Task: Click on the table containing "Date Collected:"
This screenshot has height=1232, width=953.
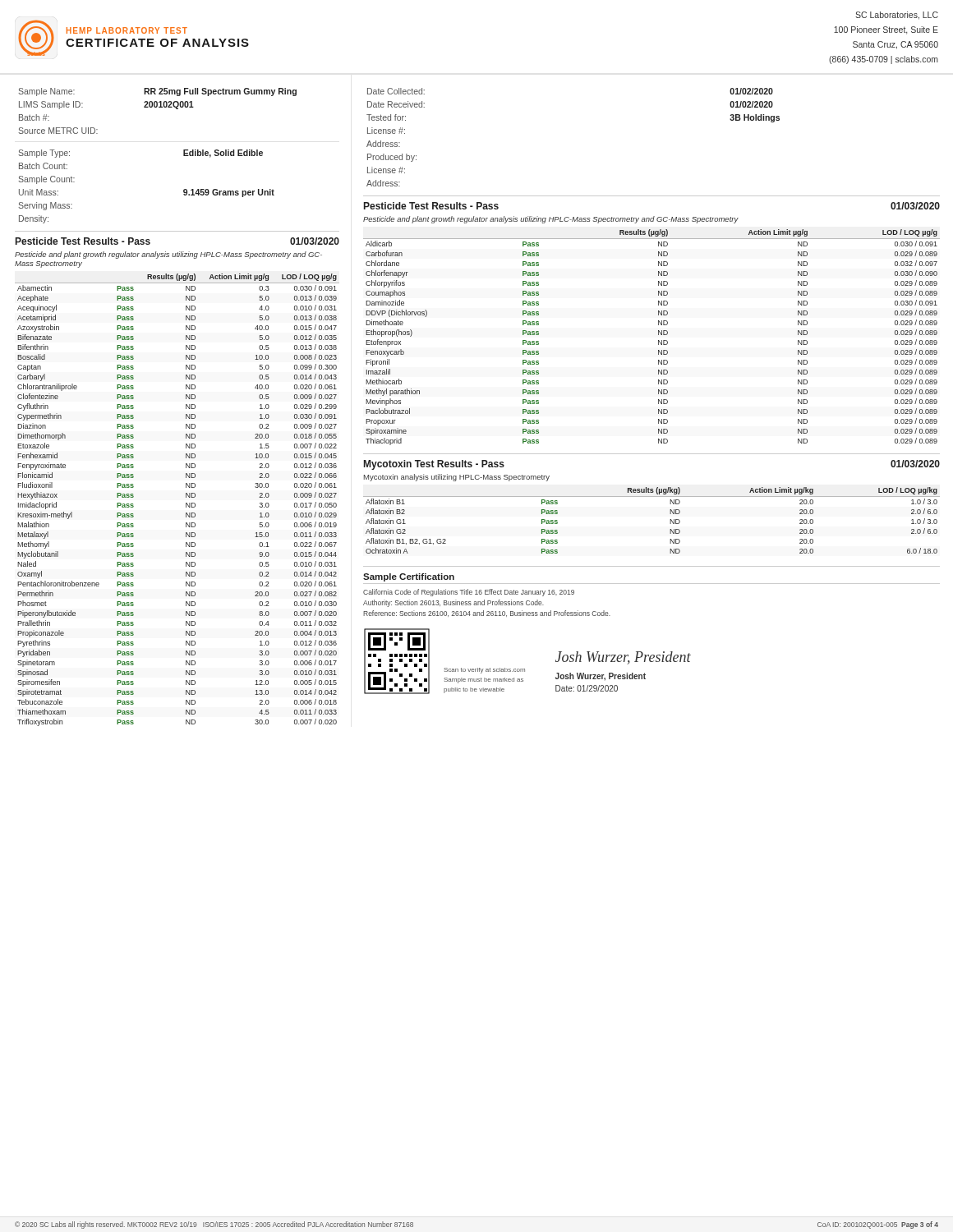Action: [651, 137]
